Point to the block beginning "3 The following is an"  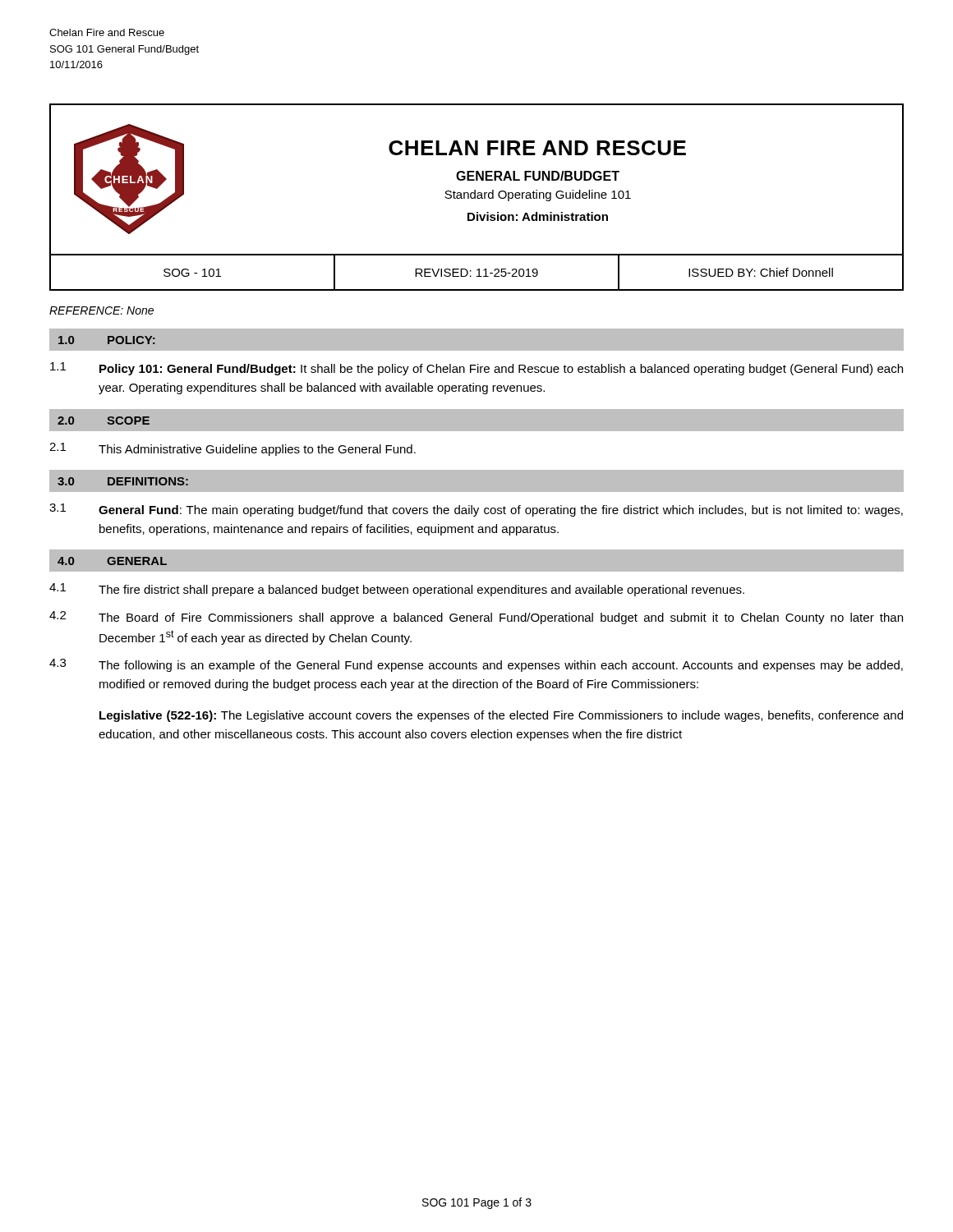click(x=476, y=675)
